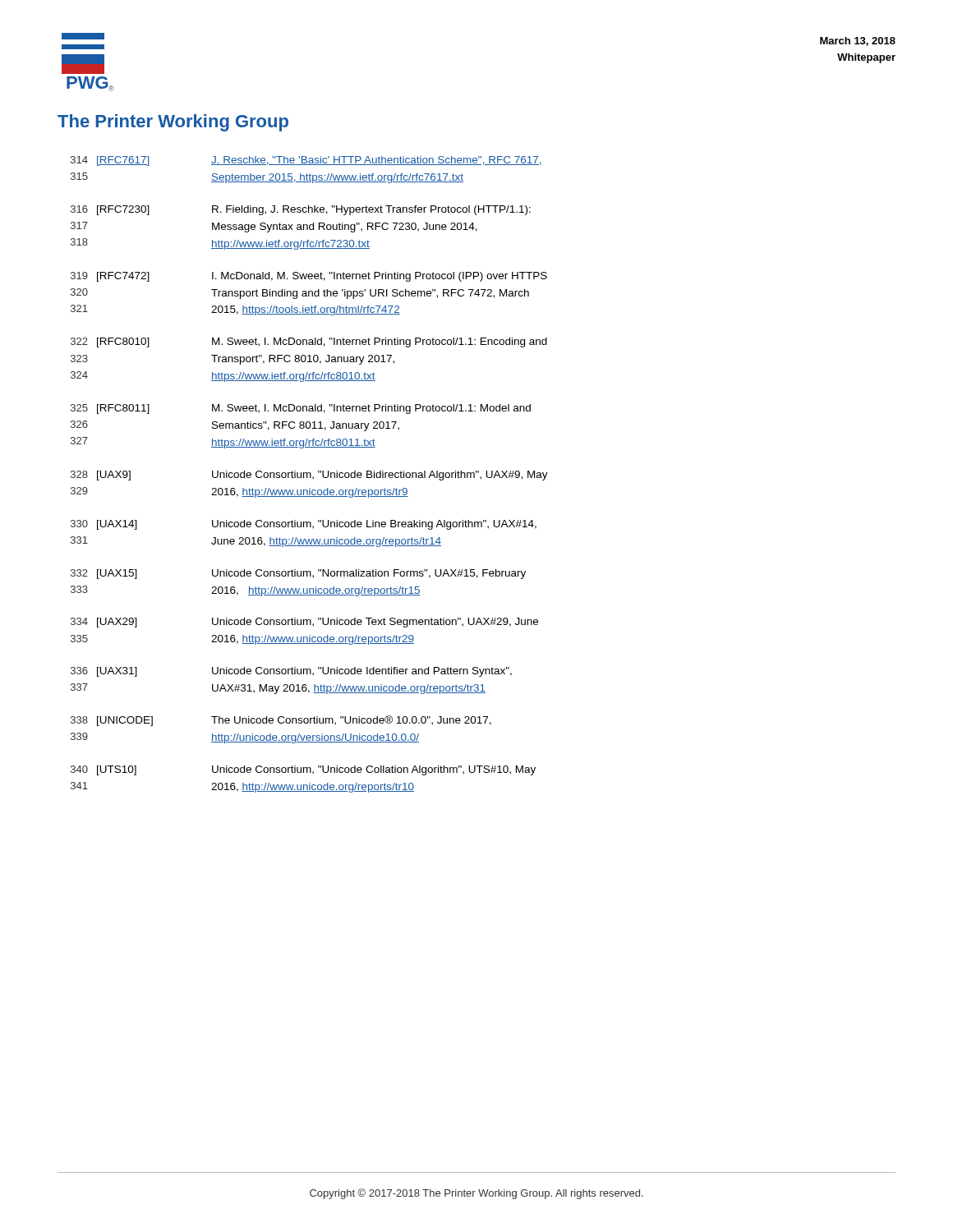The width and height of the screenshot is (953, 1232).
Task: Click on the block starting "338339 [UNICODE] The Unicode Consortium, "Unicode®"
Action: point(476,729)
